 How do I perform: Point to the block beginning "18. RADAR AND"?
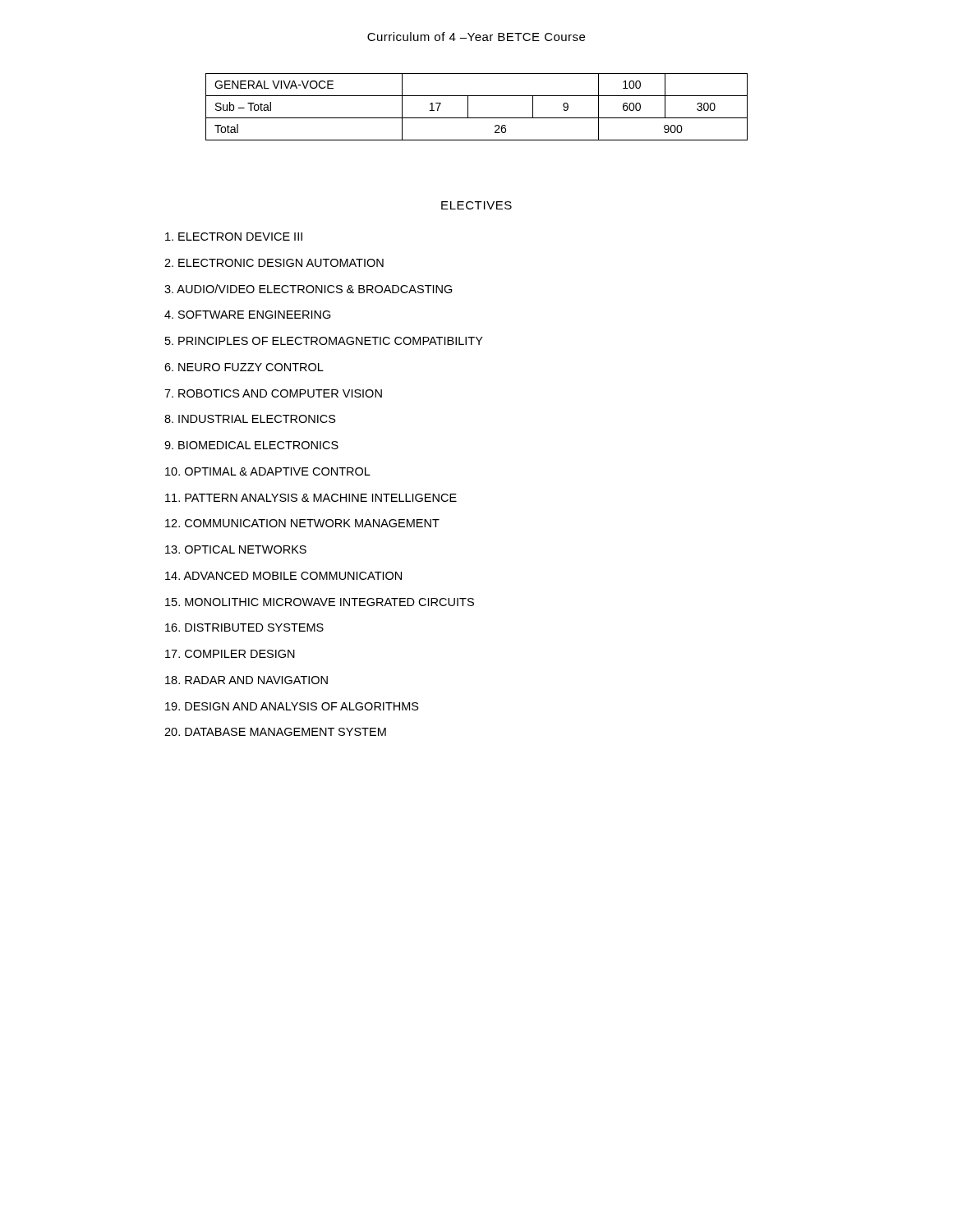click(x=246, y=680)
